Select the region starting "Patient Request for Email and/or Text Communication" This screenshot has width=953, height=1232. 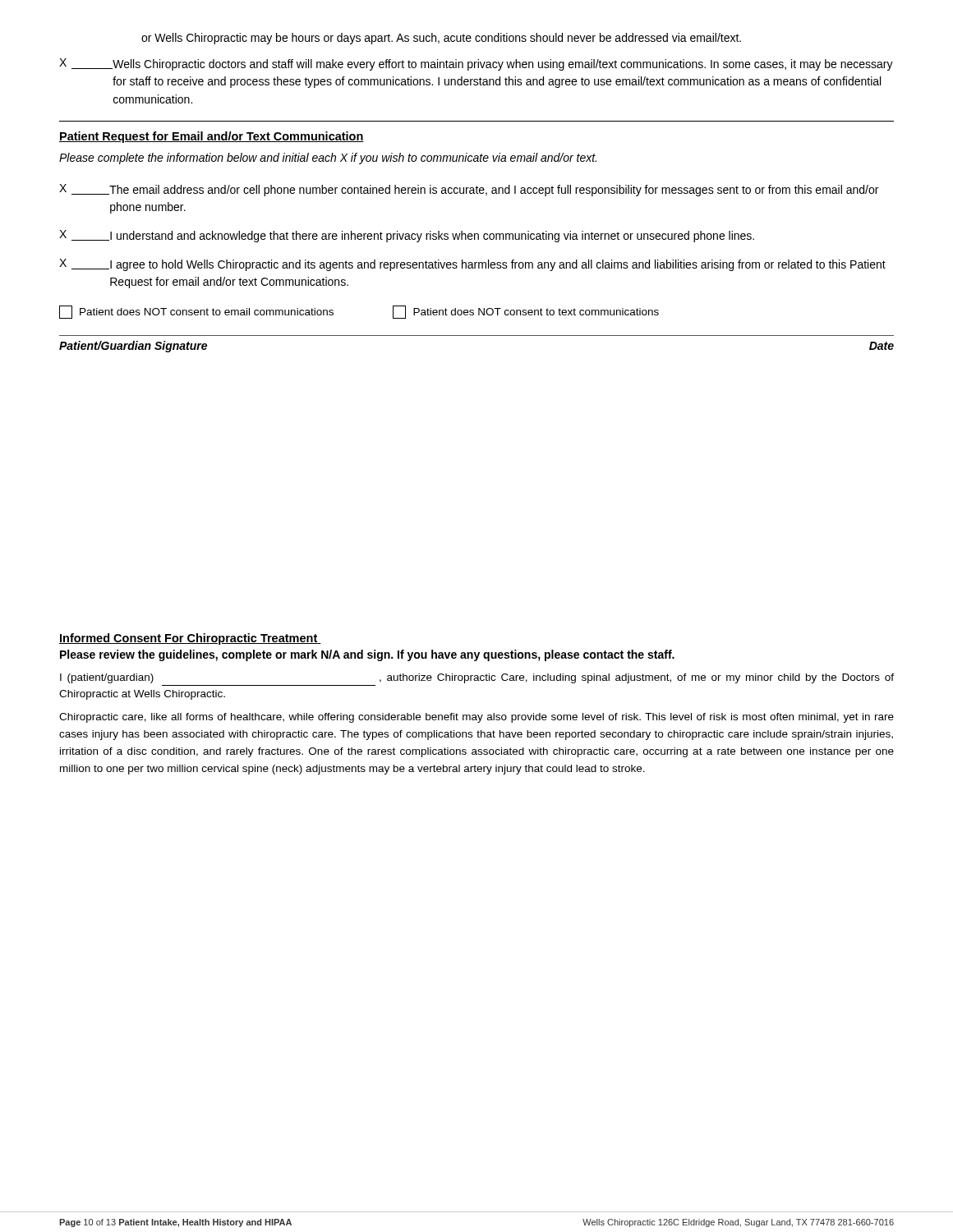click(x=211, y=136)
